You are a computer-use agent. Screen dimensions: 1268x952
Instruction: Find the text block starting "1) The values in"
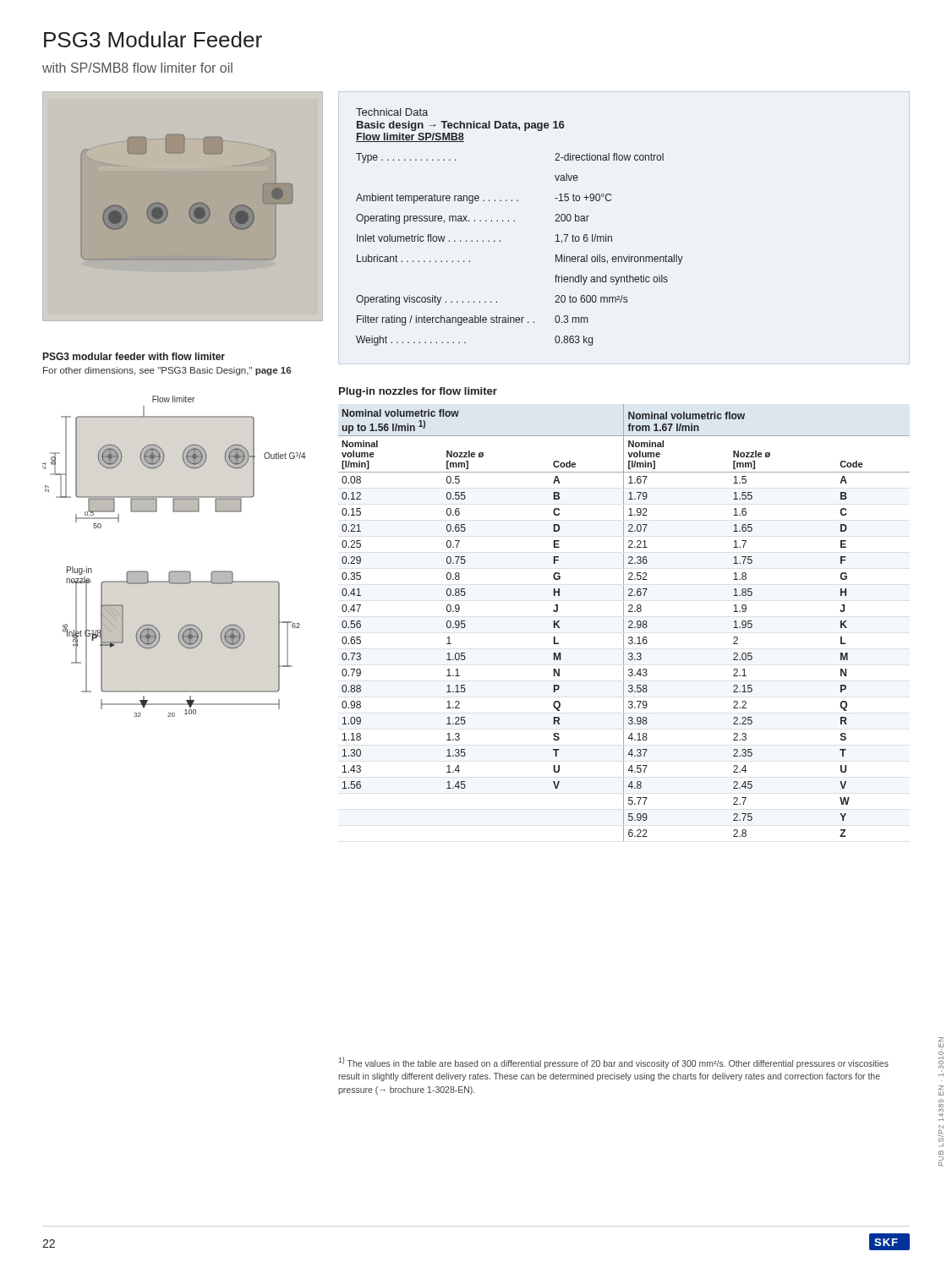click(613, 1075)
